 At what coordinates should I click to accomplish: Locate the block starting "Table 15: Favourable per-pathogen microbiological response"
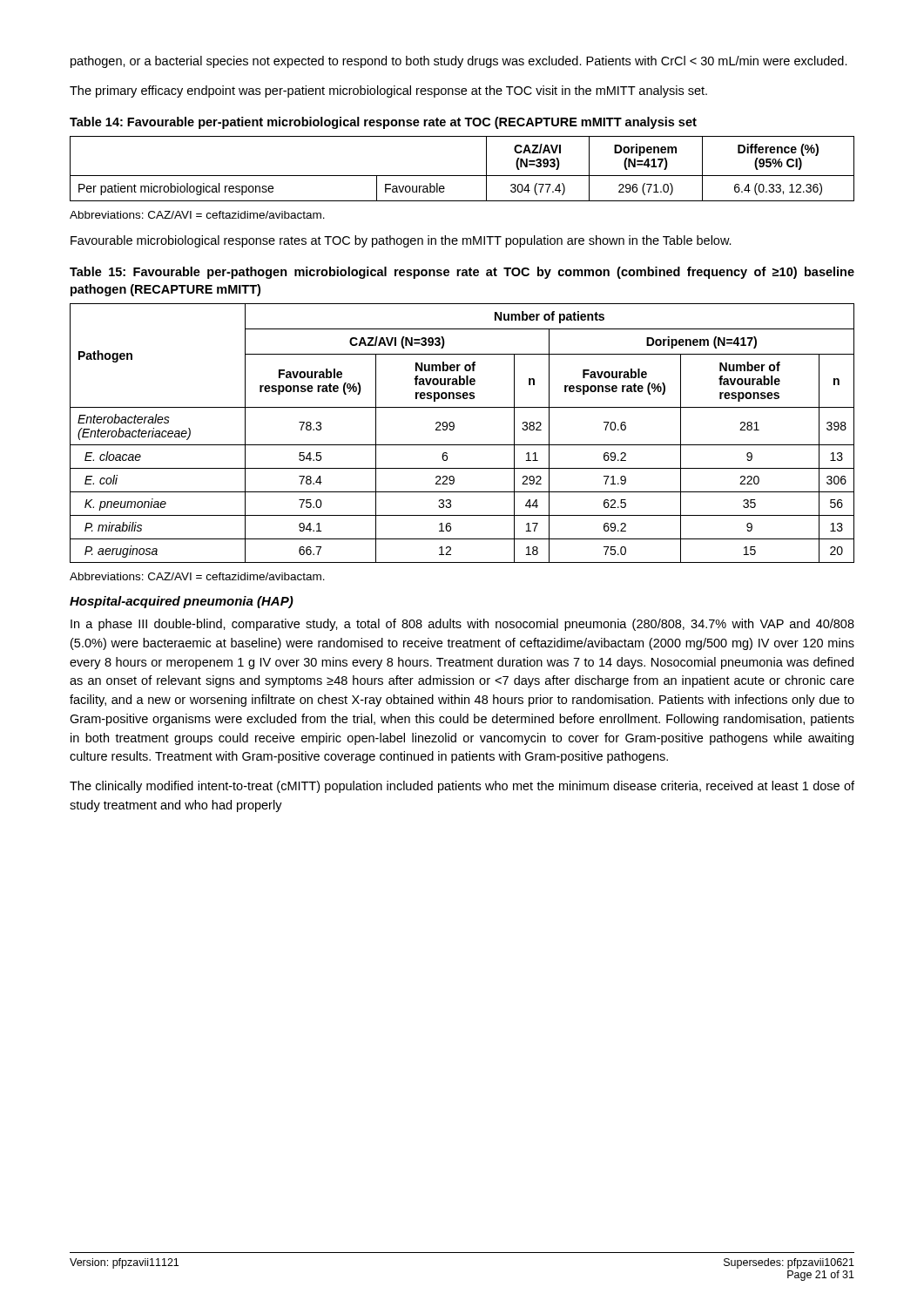click(462, 280)
